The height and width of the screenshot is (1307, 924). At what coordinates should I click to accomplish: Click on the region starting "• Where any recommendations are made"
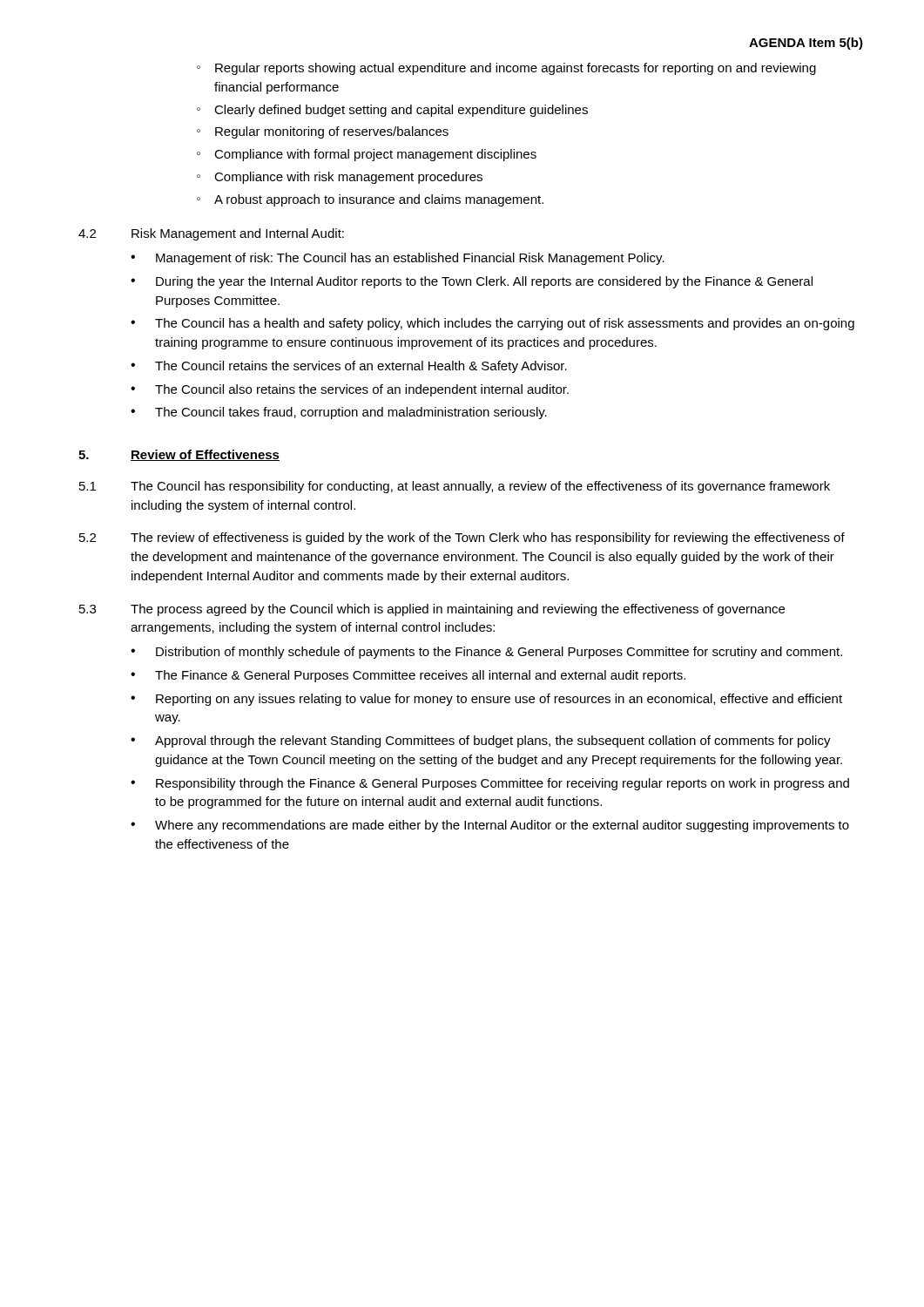[497, 835]
